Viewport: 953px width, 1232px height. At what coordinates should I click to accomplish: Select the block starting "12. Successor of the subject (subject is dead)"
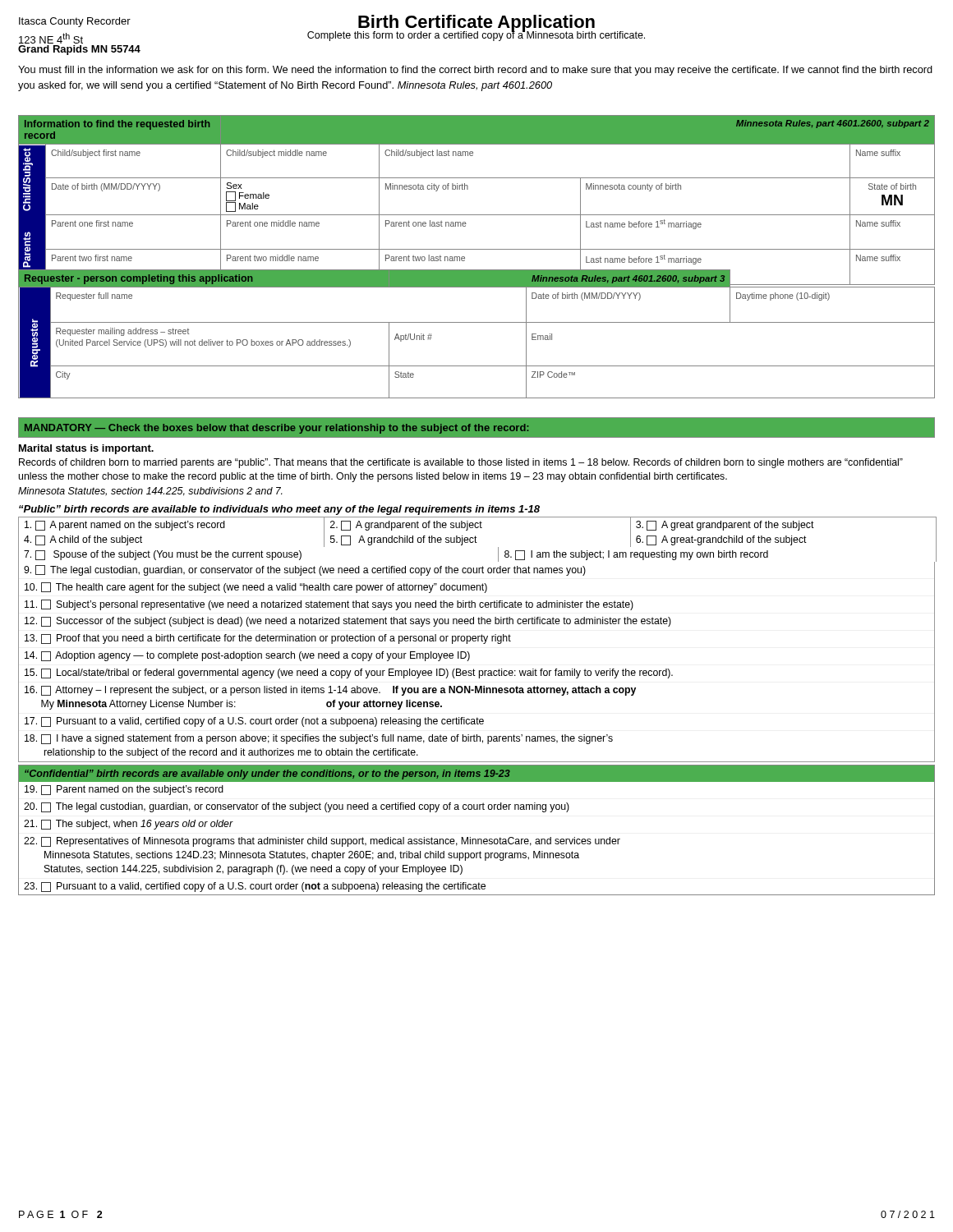pos(348,621)
